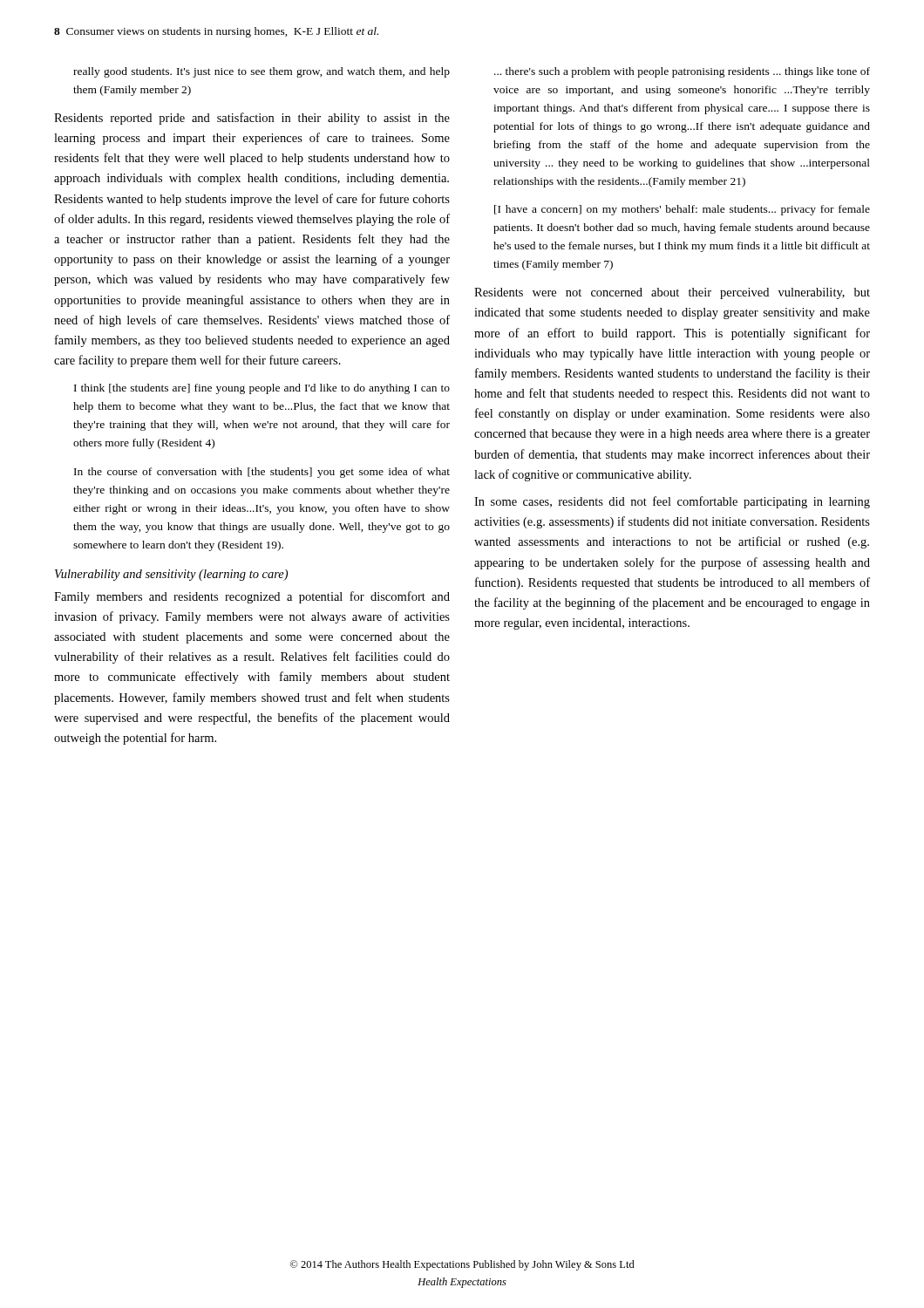Find the text block that reads "Residents reported pride and satisfaction in"
Viewport: 924px width, 1308px height.
click(252, 239)
